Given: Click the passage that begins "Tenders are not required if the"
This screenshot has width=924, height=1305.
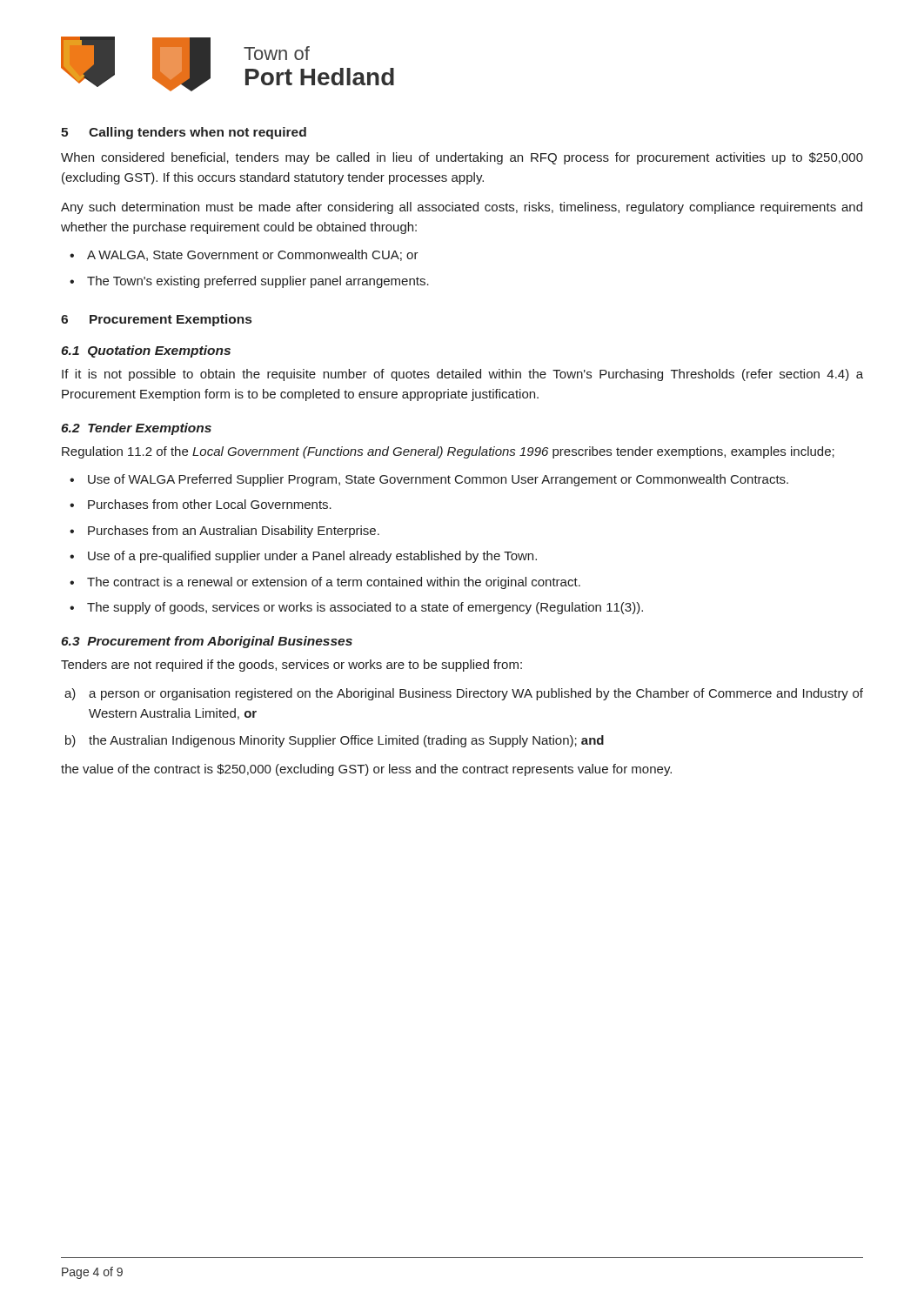Looking at the screenshot, I should 292,664.
